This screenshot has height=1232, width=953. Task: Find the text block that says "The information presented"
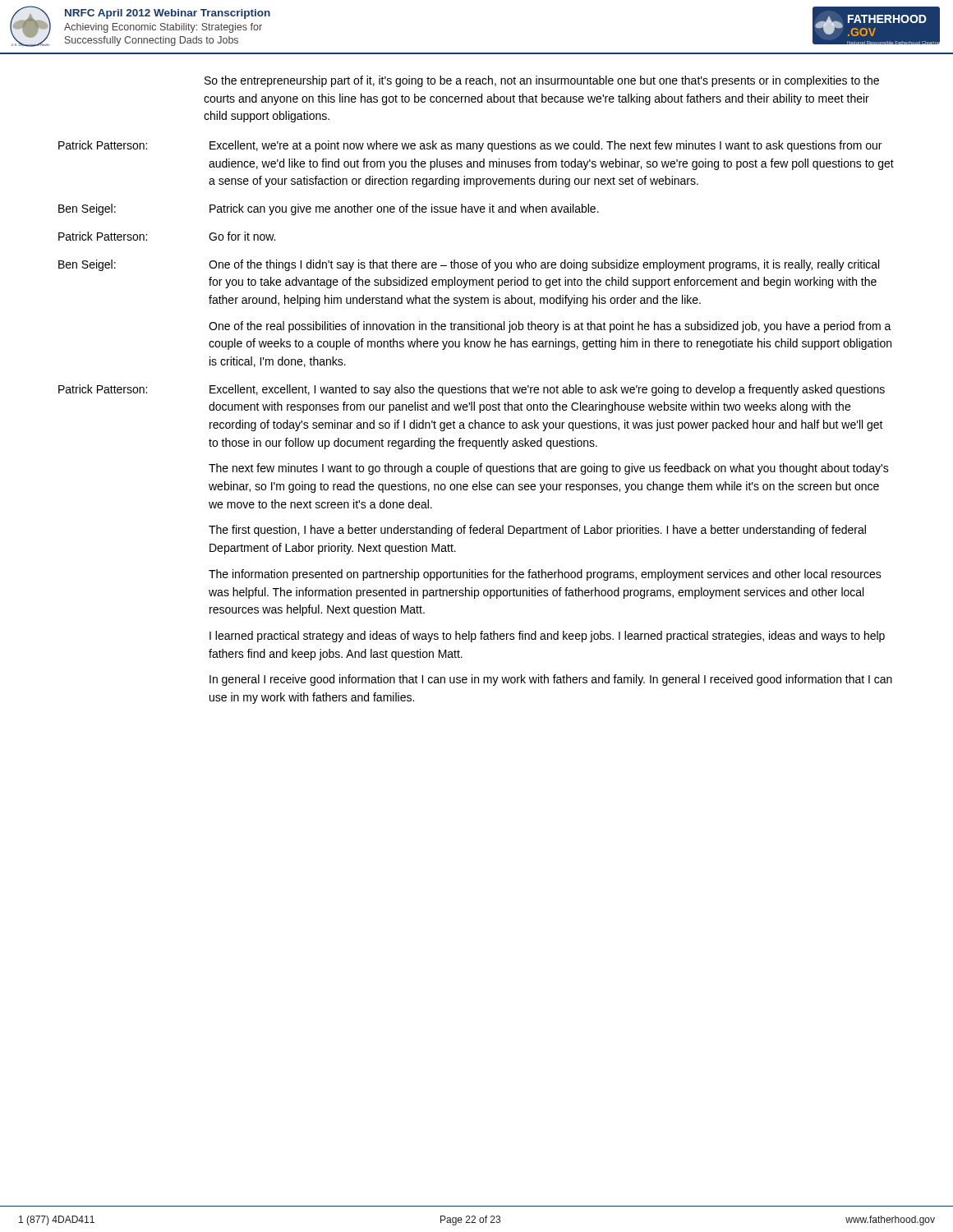pos(476,588)
